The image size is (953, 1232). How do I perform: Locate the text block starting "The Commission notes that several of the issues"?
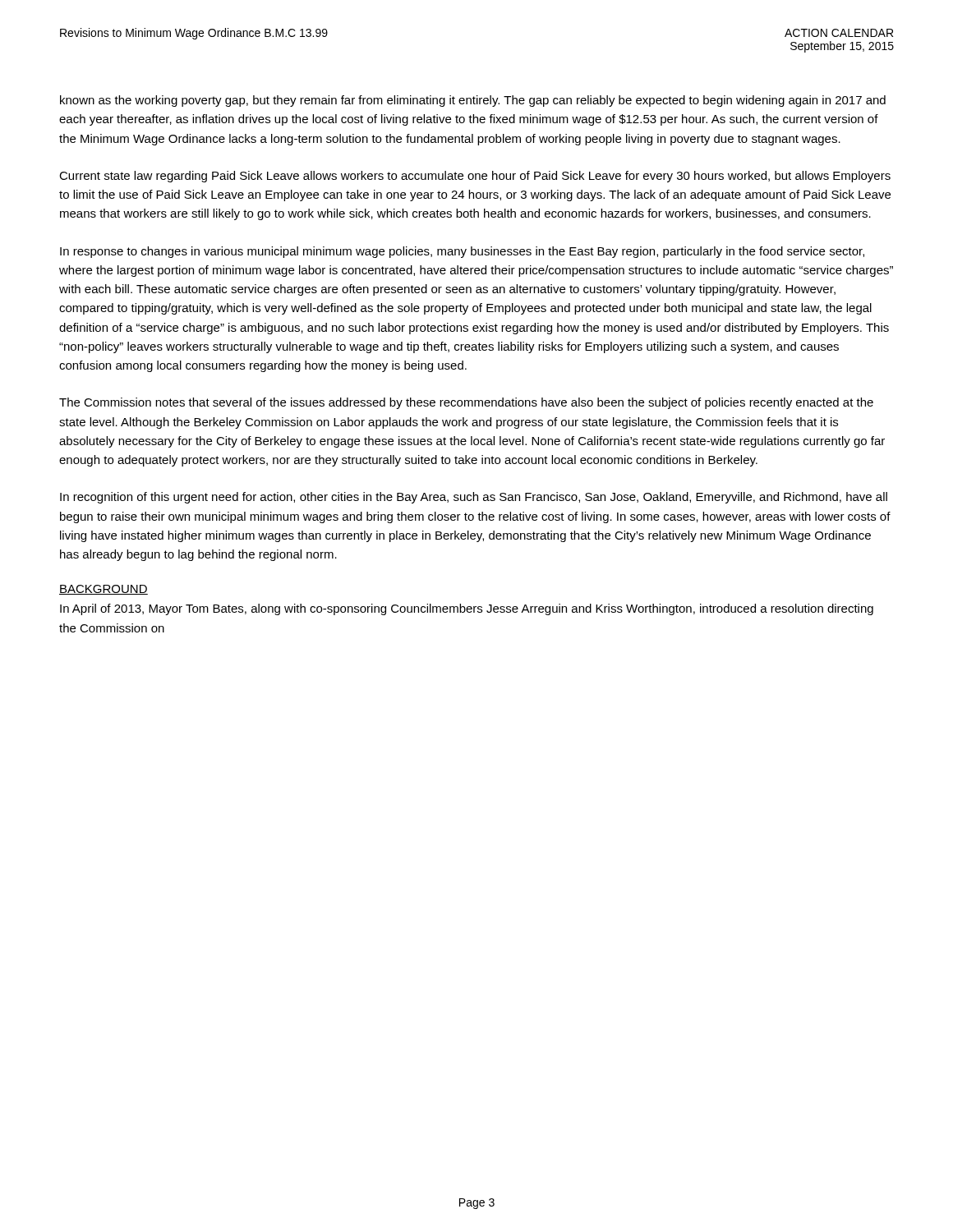click(472, 431)
